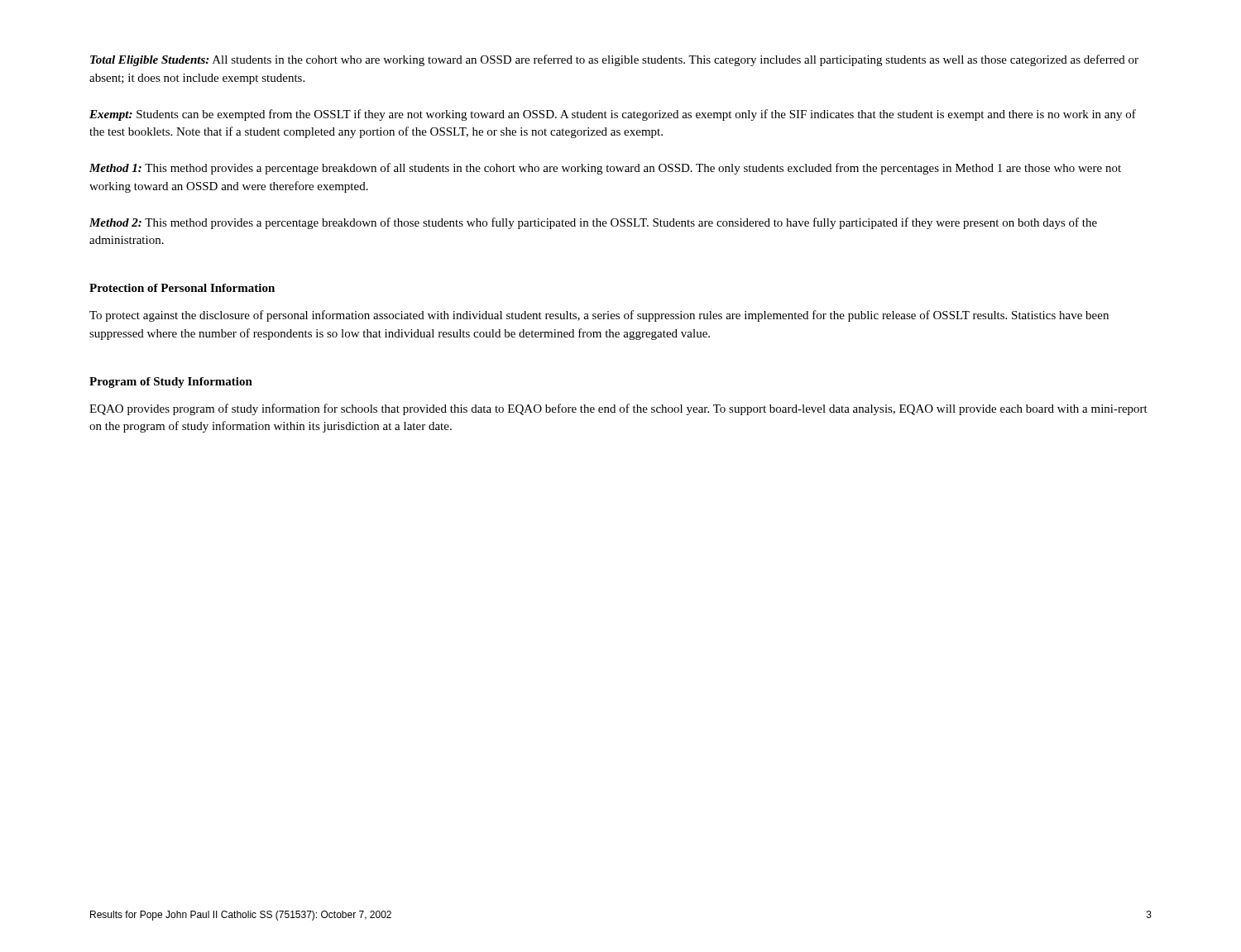Select the section header containing "Program of Study Information"
The height and width of the screenshot is (952, 1241).
click(171, 381)
